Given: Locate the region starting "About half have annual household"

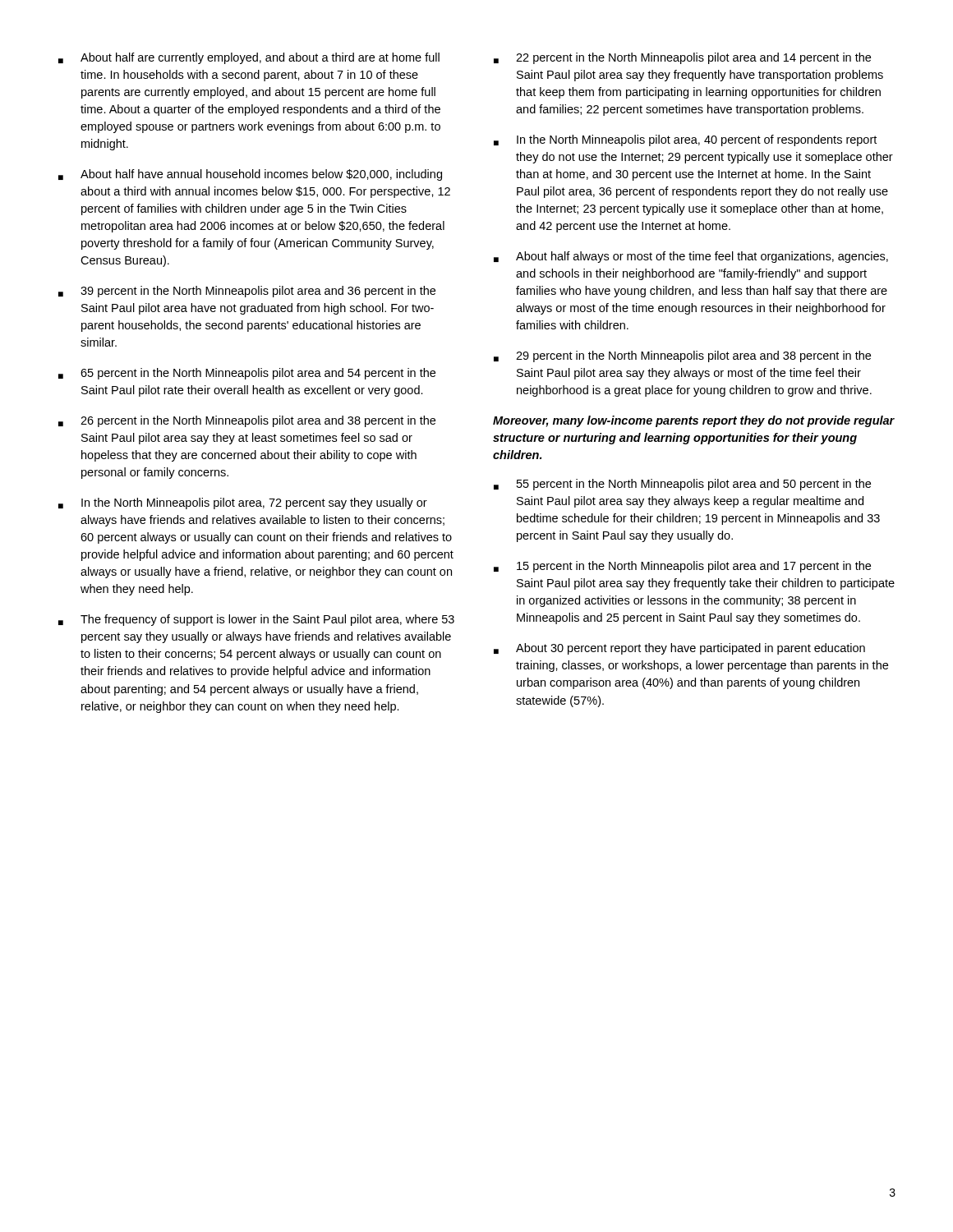Looking at the screenshot, I should click(259, 218).
